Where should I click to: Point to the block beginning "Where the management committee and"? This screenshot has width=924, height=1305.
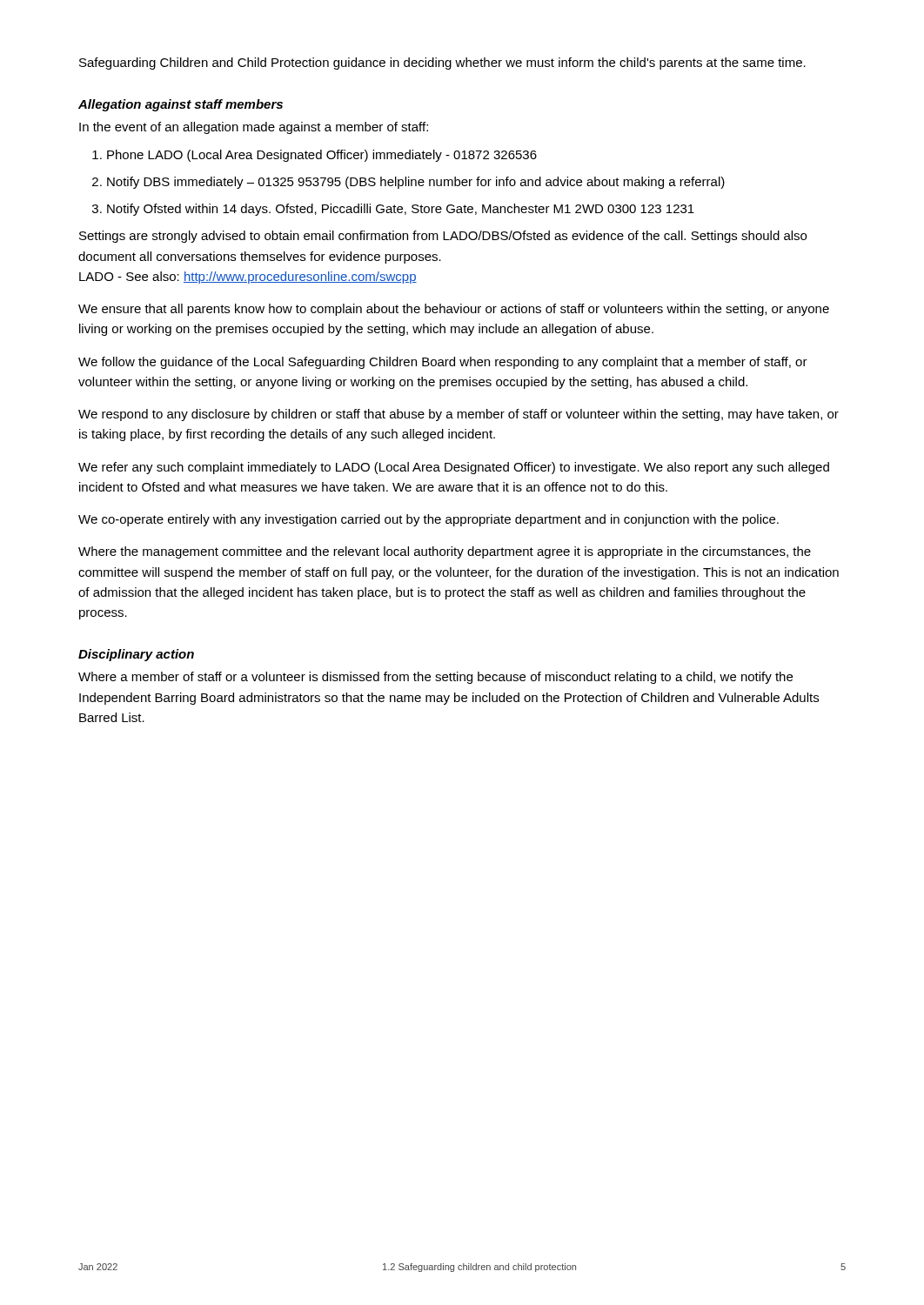[x=459, y=582]
